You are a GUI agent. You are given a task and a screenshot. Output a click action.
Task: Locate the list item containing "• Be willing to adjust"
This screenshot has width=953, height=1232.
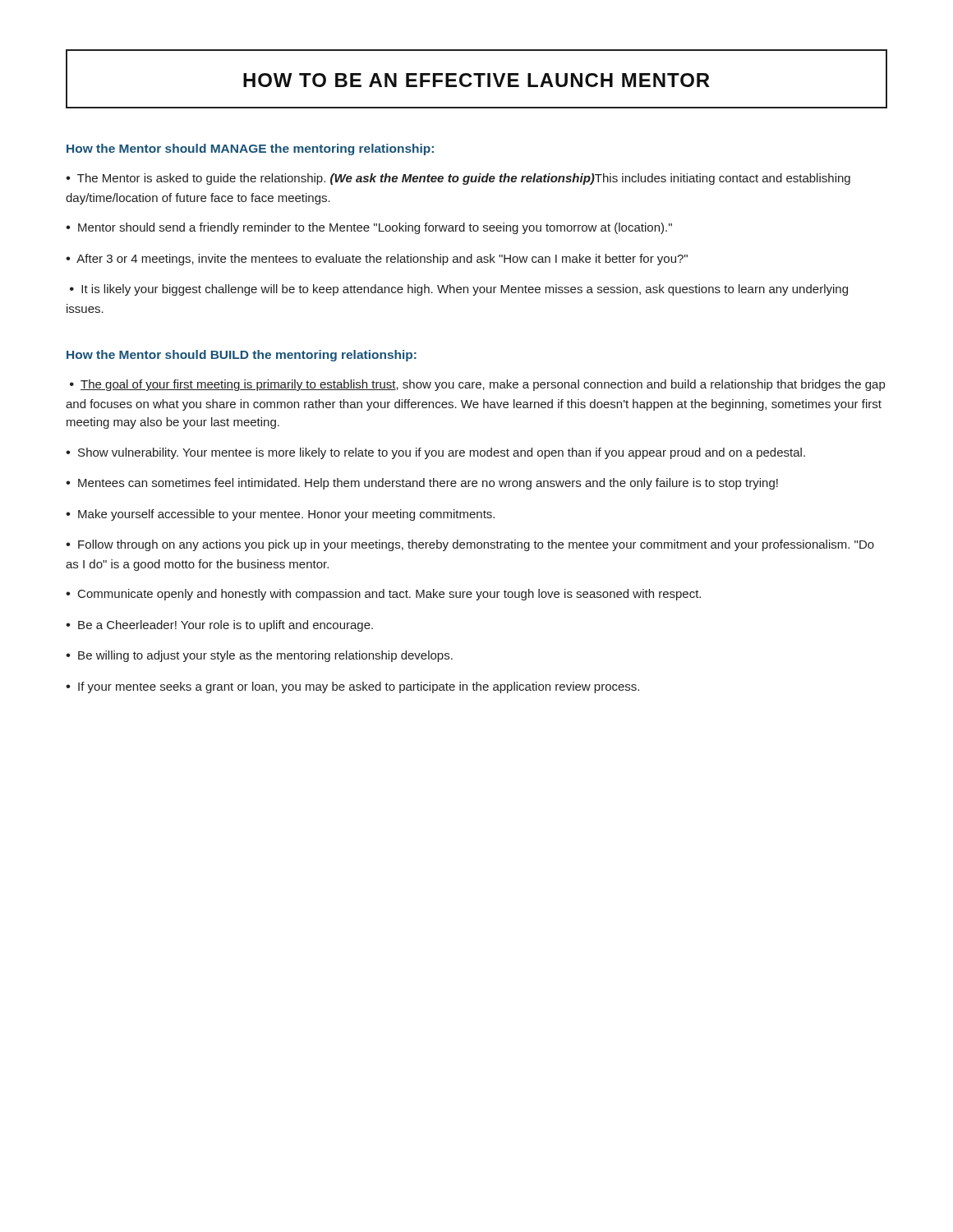(260, 655)
